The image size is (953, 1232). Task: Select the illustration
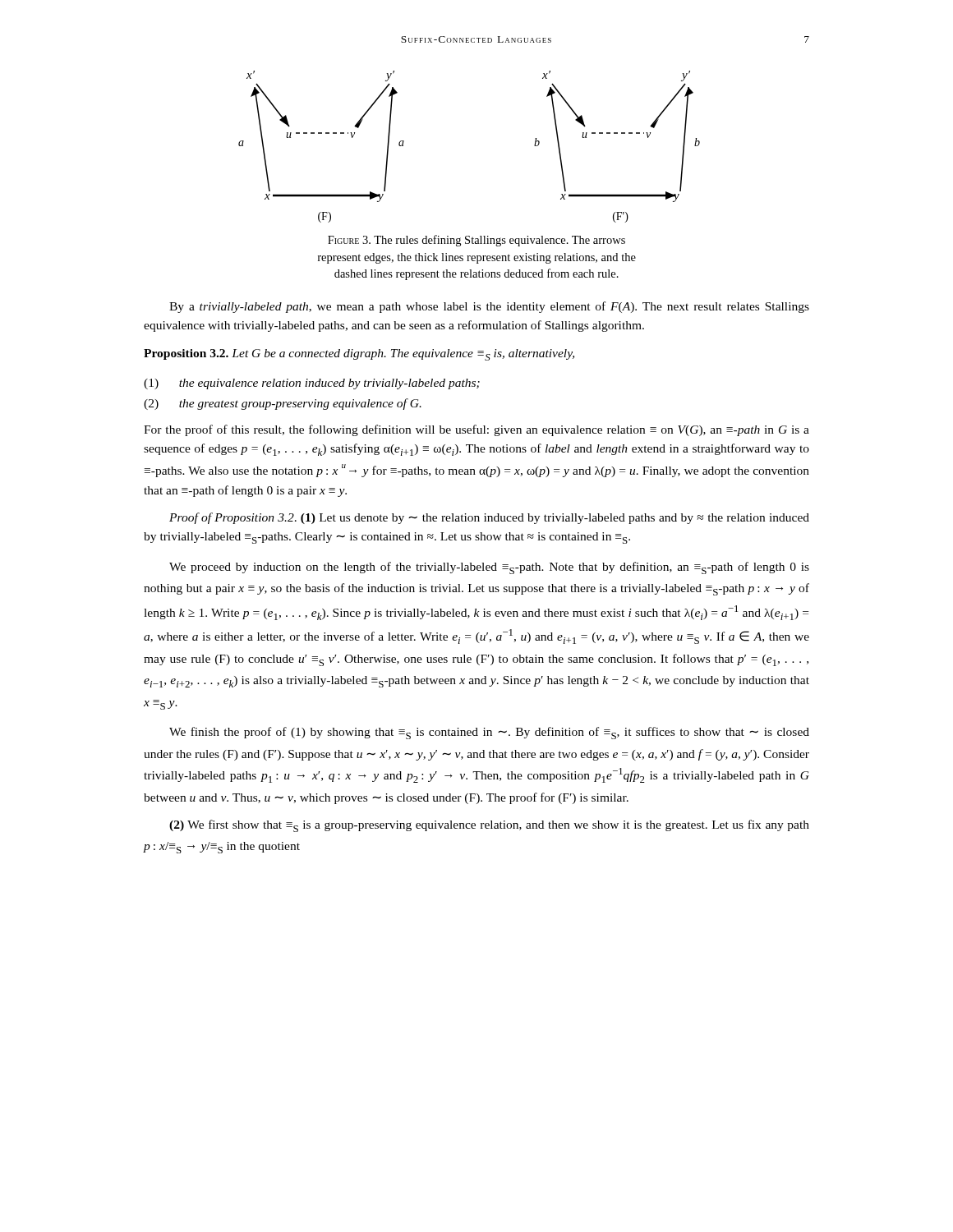[x=476, y=145]
